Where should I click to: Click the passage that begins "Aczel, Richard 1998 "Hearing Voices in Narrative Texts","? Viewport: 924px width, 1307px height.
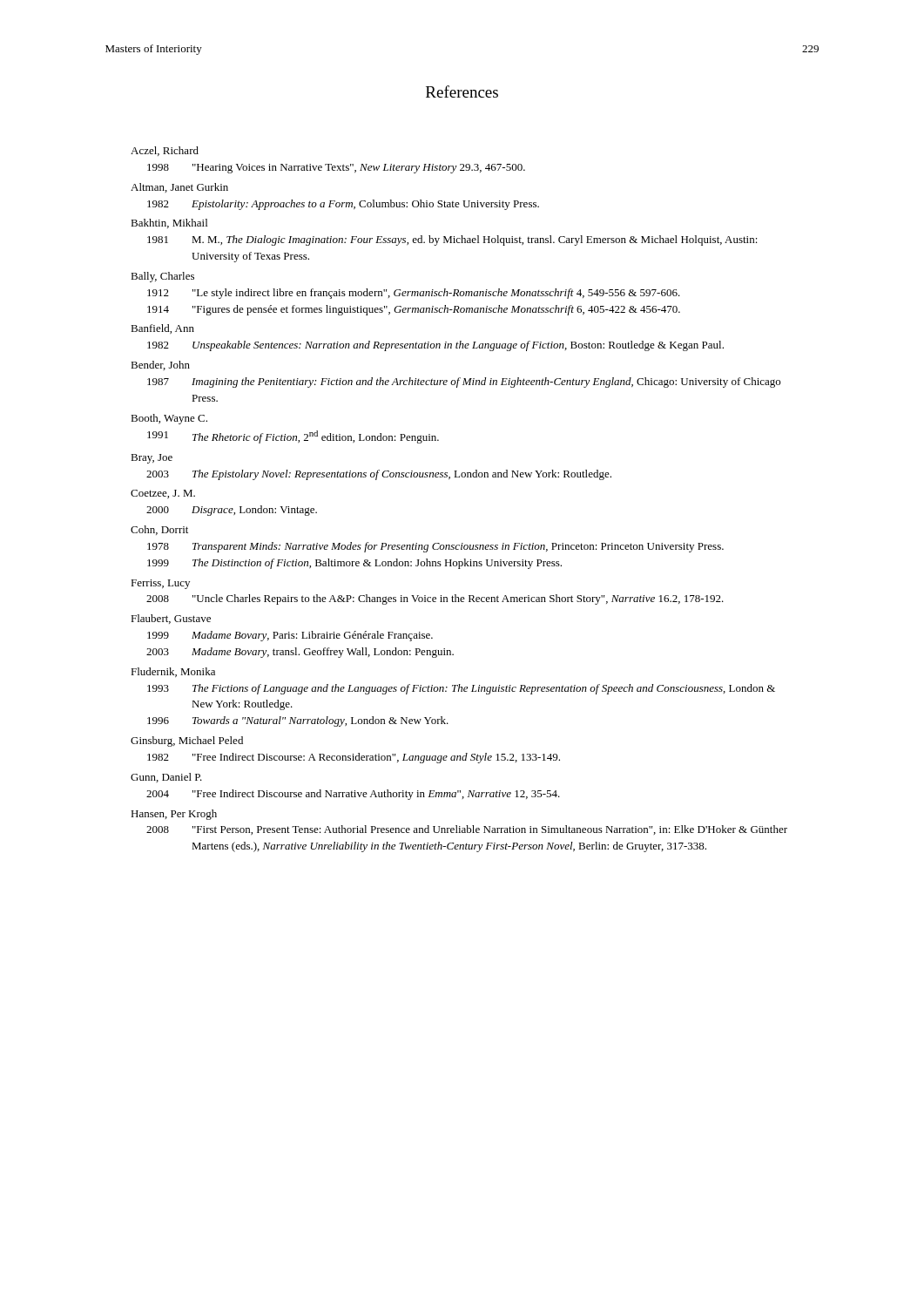tap(462, 159)
